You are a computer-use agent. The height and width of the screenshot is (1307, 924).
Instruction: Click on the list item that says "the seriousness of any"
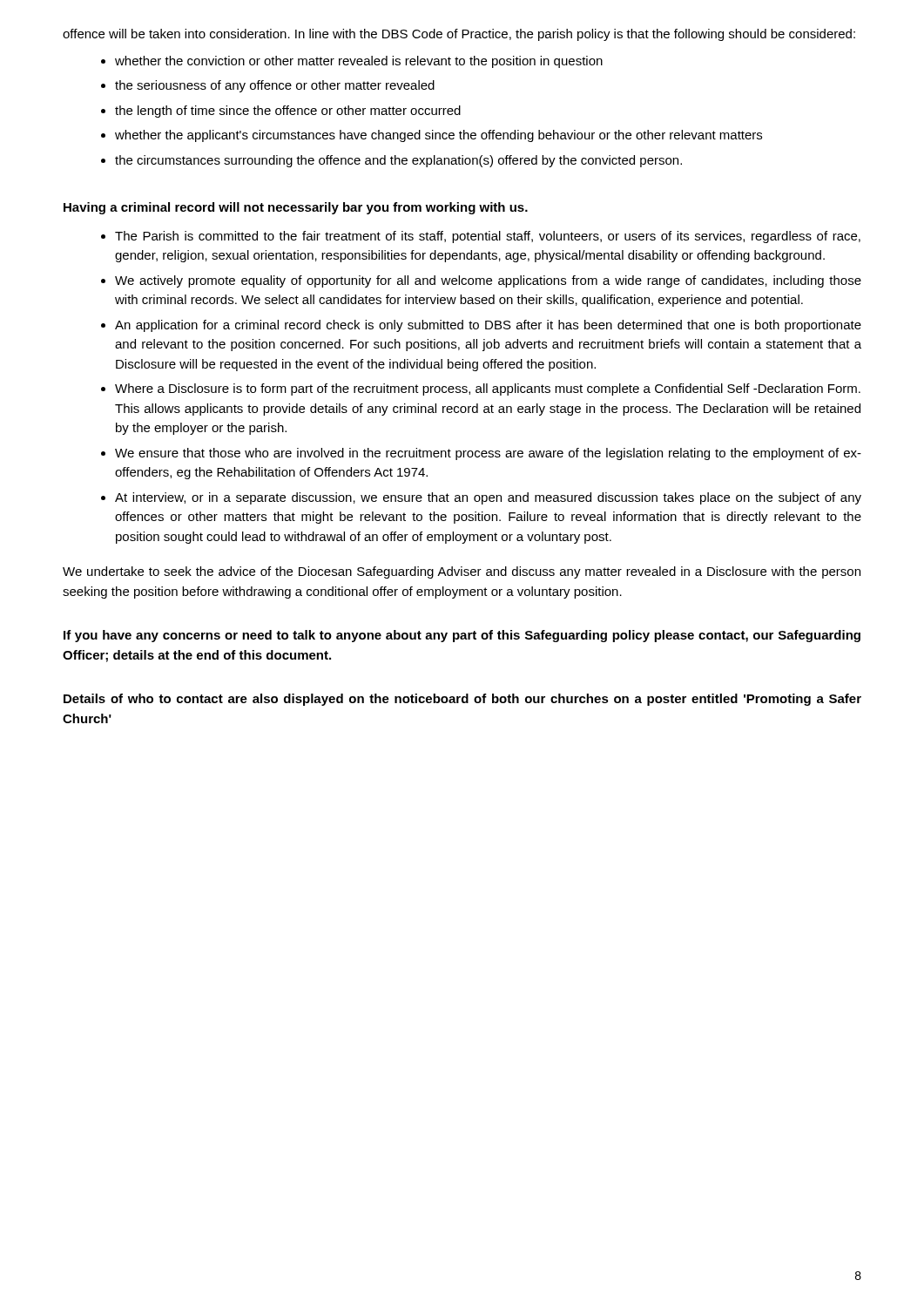click(x=275, y=86)
